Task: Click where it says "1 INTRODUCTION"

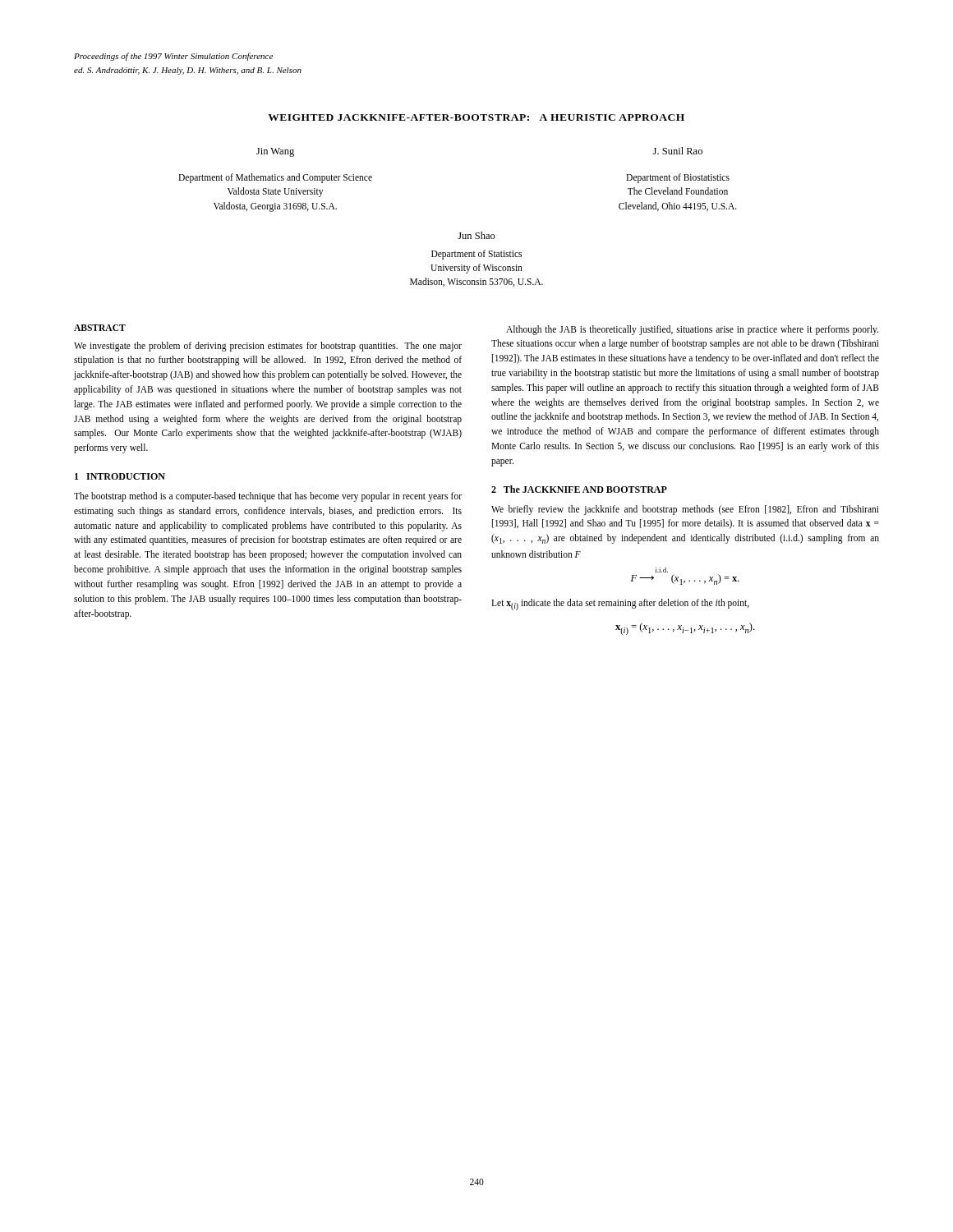Action: (x=120, y=476)
